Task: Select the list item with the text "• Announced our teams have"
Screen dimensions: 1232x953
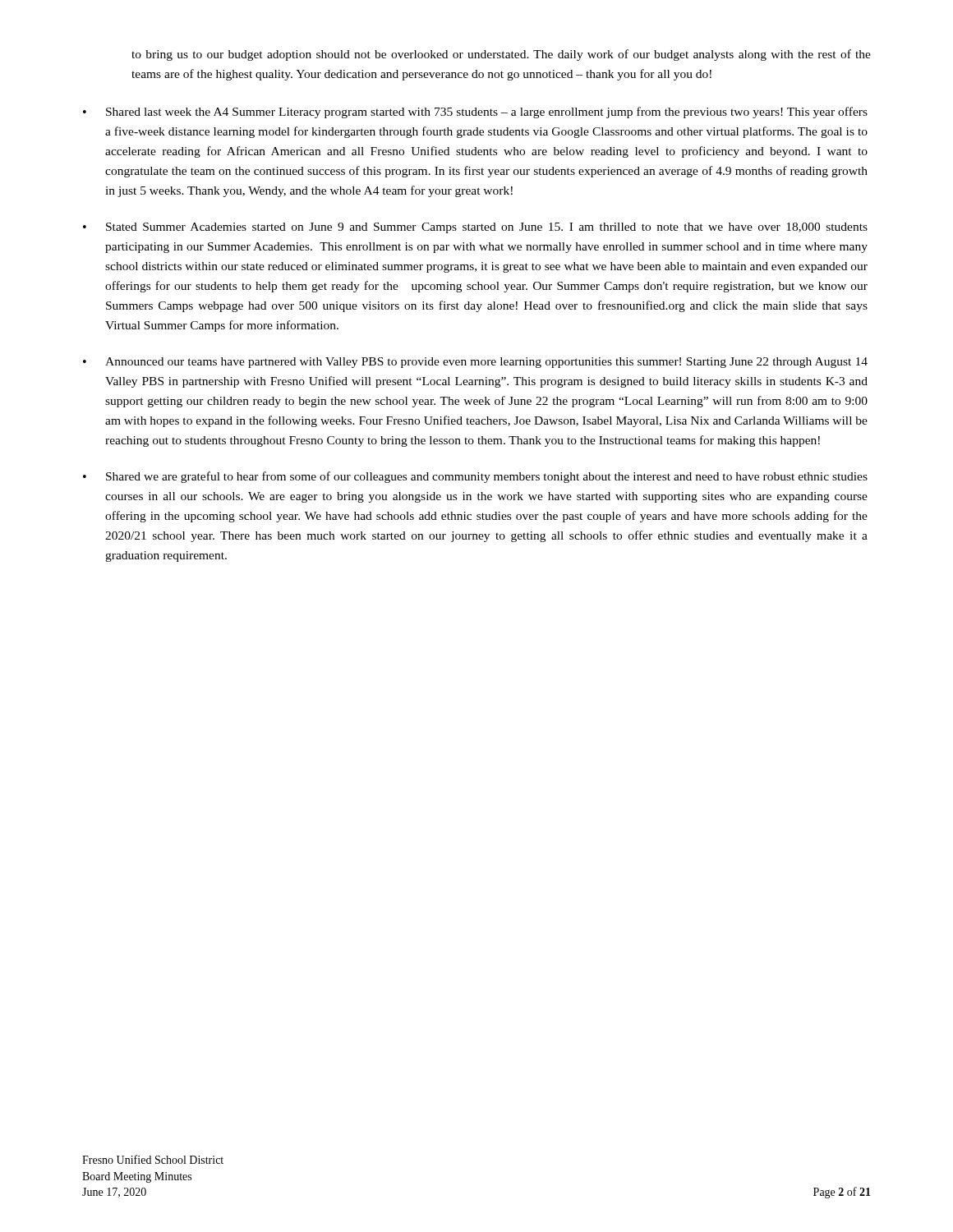Action: pos(476,401)
